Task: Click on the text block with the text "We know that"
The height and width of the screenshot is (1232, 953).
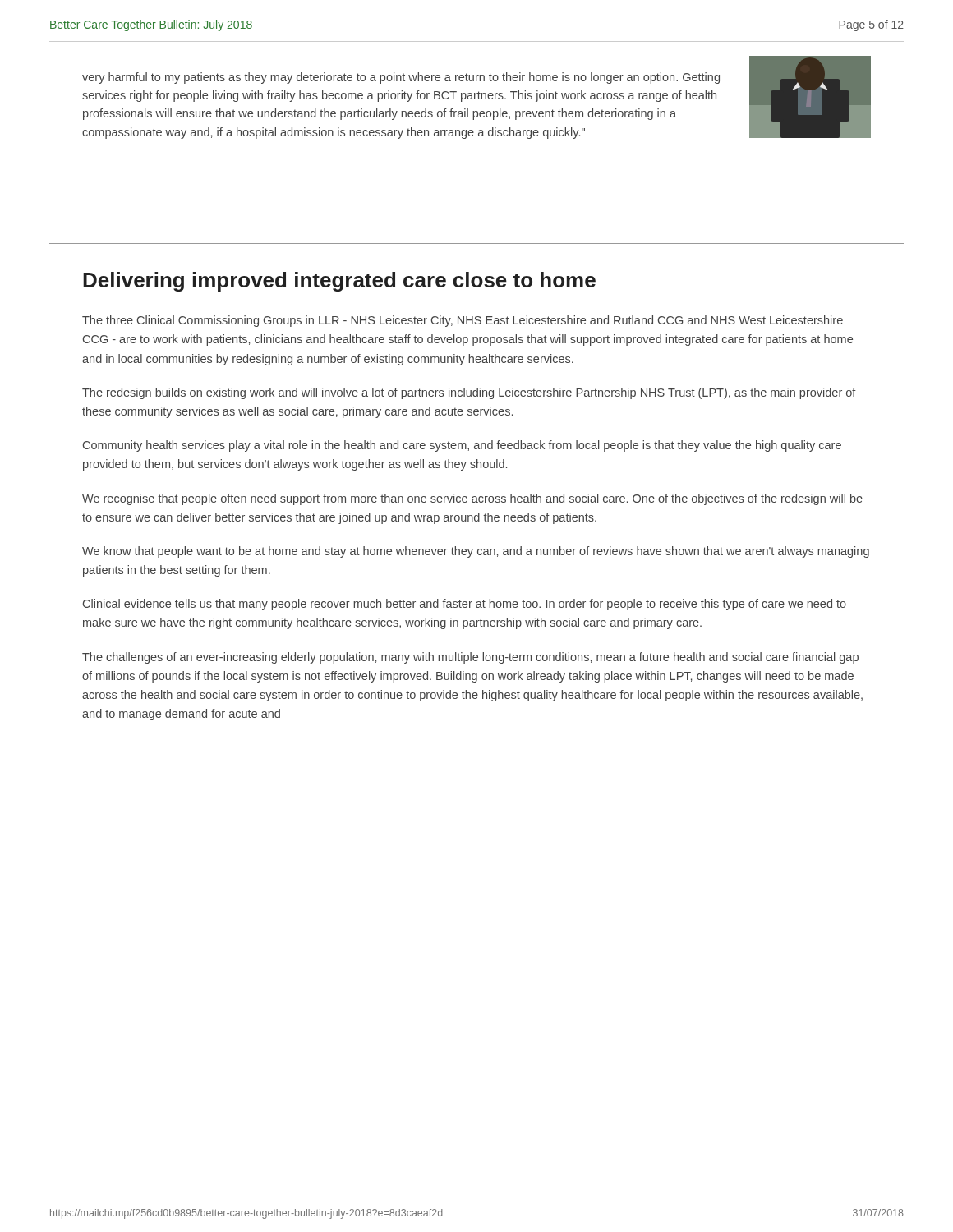Action: (x=476, y=561)
